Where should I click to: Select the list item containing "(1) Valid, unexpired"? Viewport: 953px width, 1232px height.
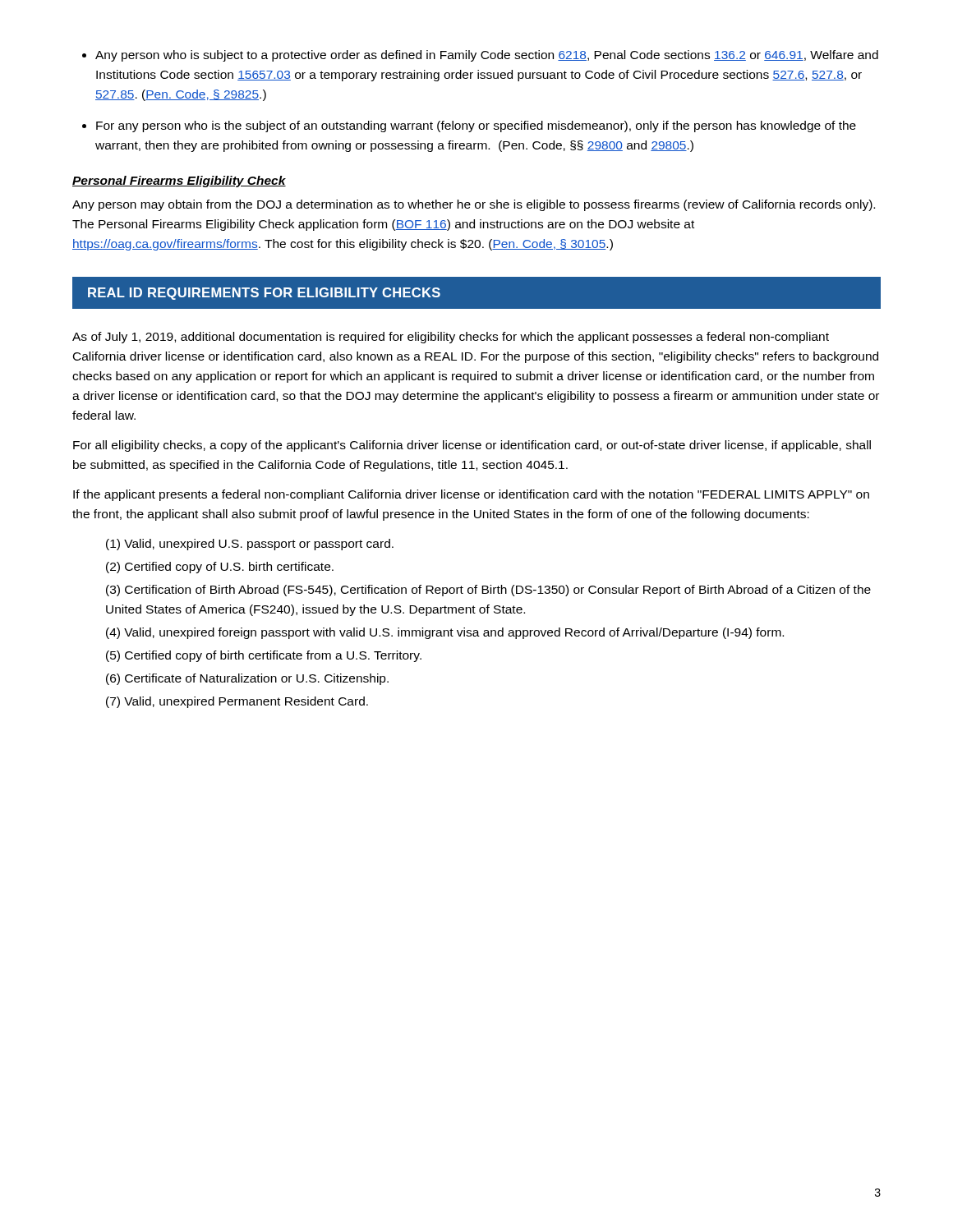(x=250, y=543)
